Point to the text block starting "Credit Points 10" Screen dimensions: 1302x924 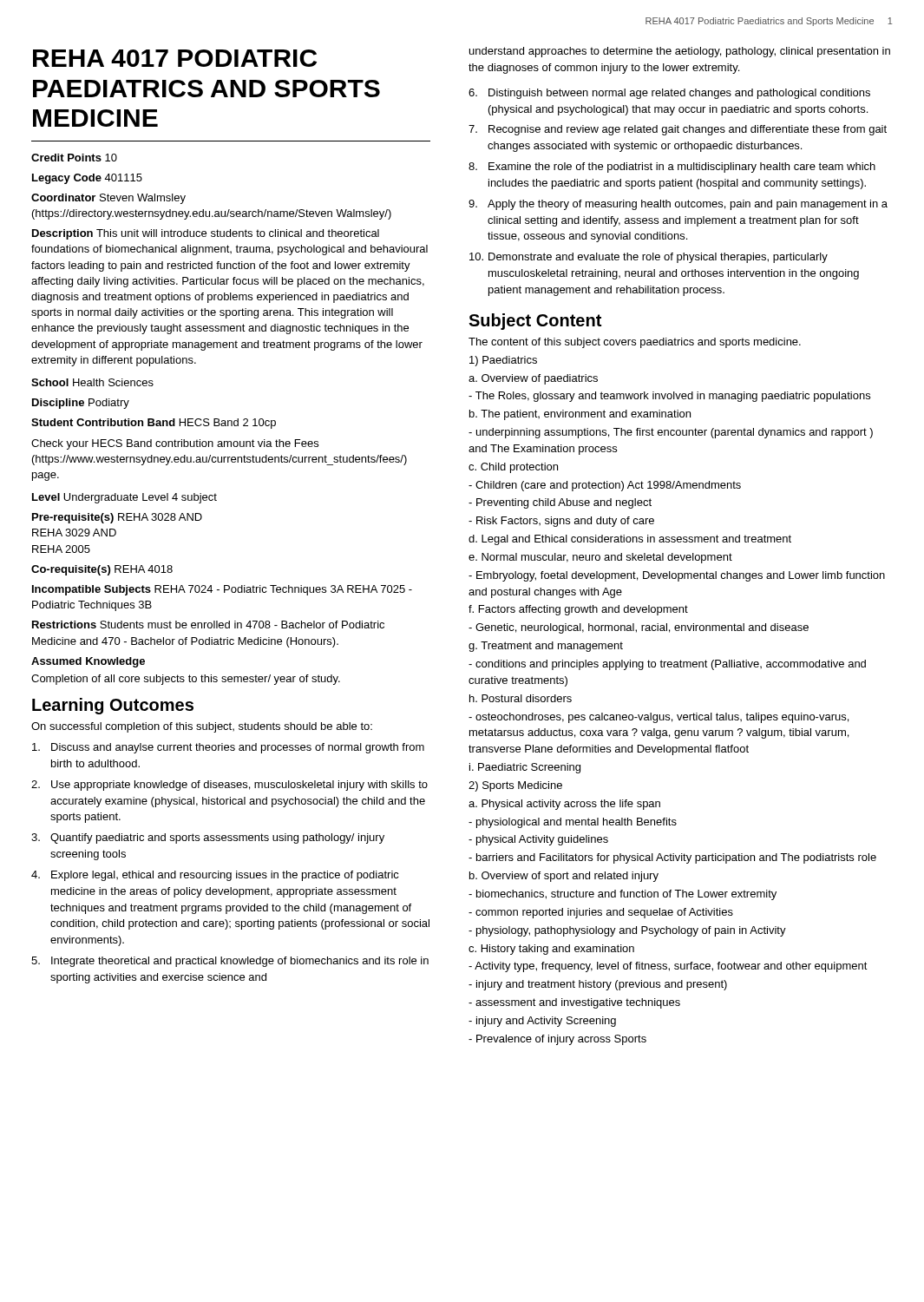(74, 157)
